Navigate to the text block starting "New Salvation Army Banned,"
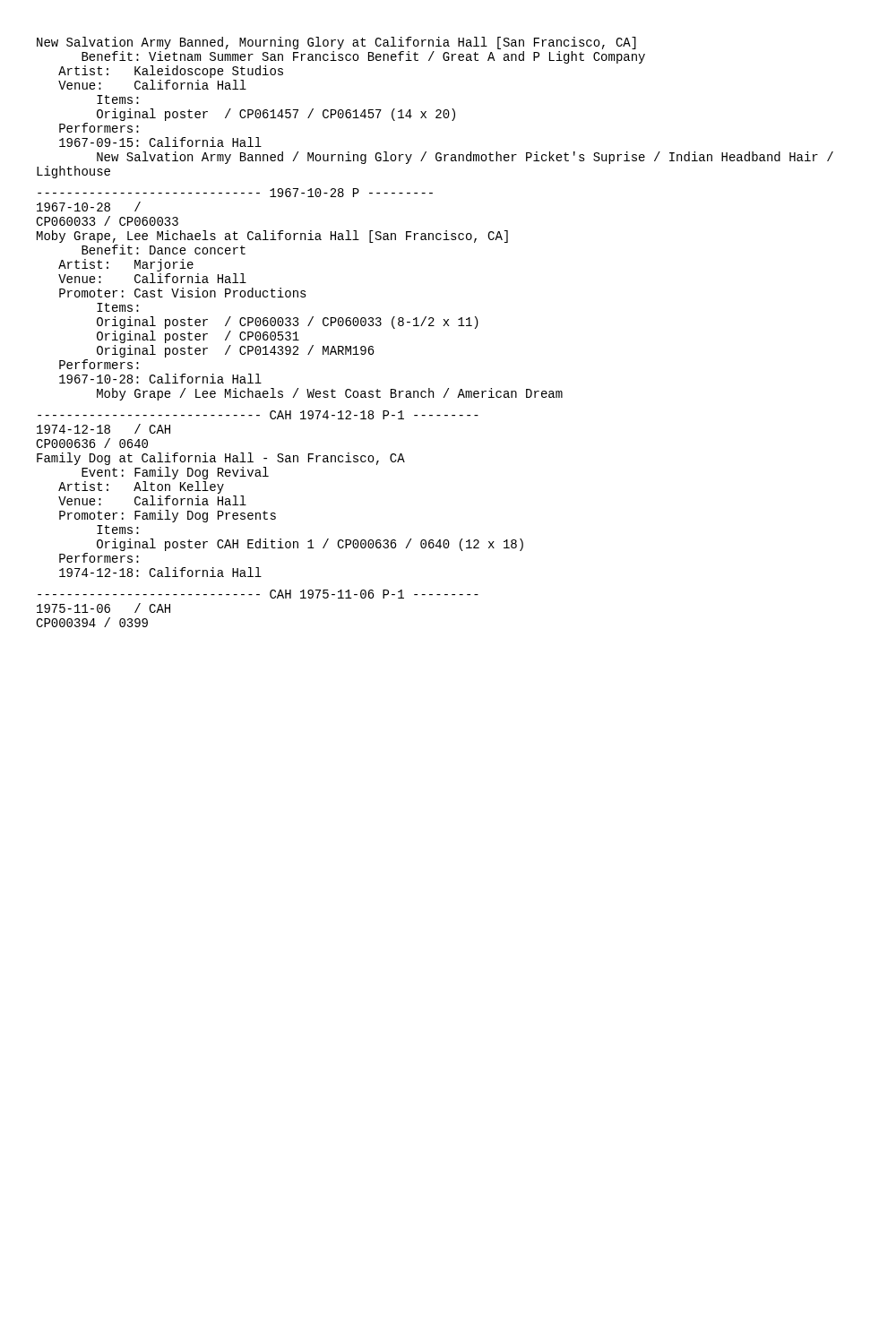Screen dimensions: 1344x896 tap(448, 108)
